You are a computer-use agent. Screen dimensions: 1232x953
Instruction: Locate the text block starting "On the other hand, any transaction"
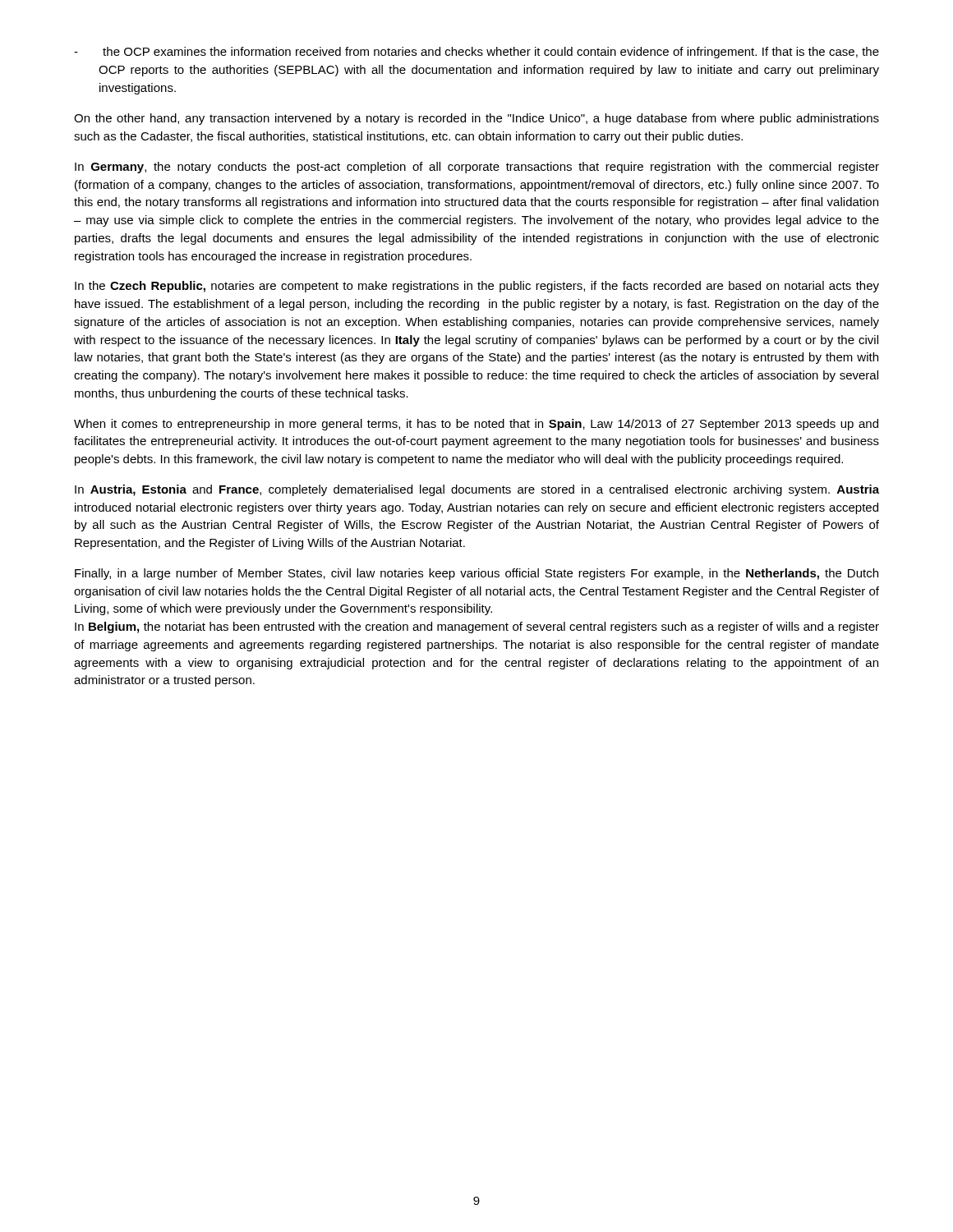476,127
